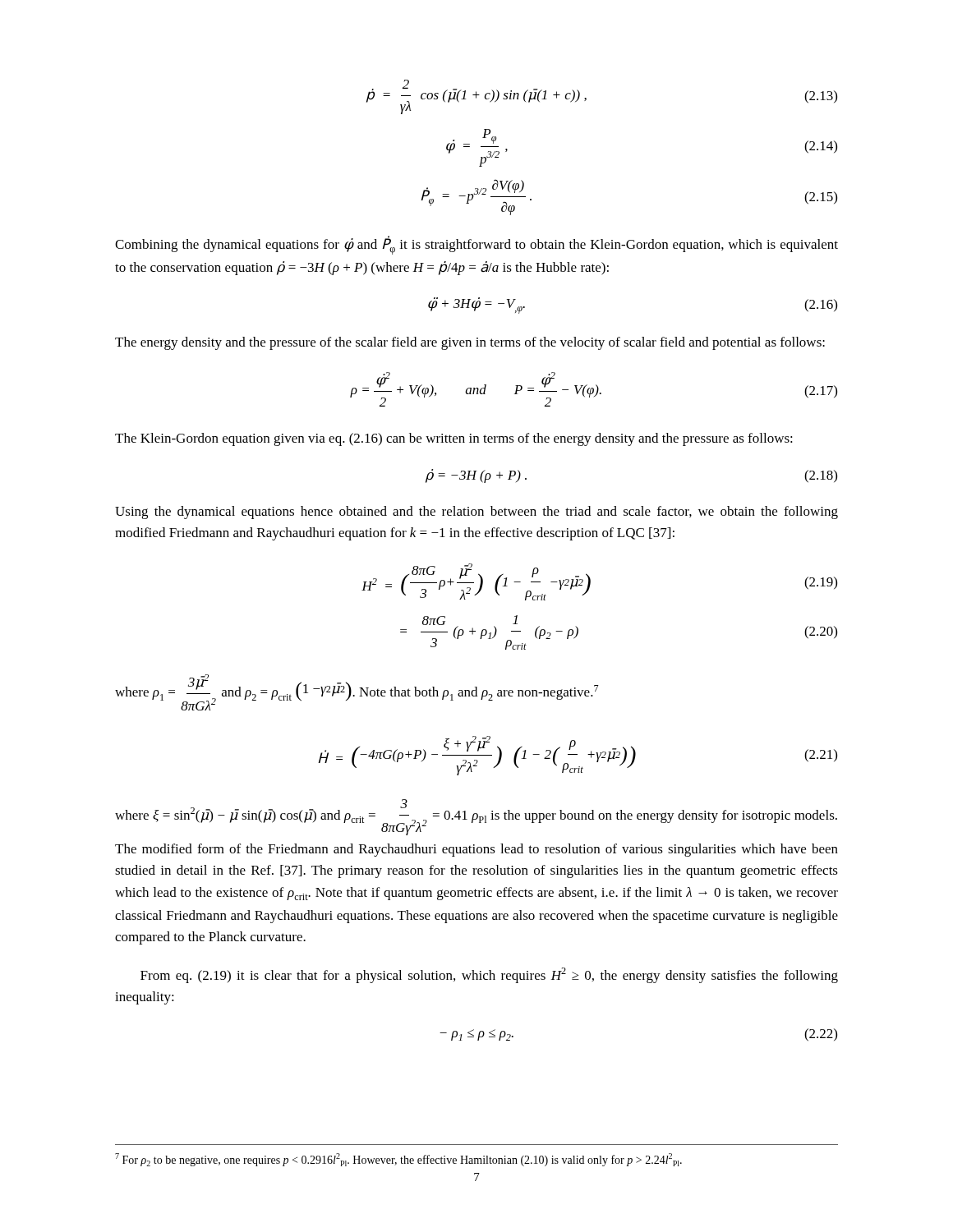953x1232 pixels.
Task: Click on the text starting "where ρ1 = 3μ̄2 8πGλ2 and ρ2"
Action: (357, 693)
